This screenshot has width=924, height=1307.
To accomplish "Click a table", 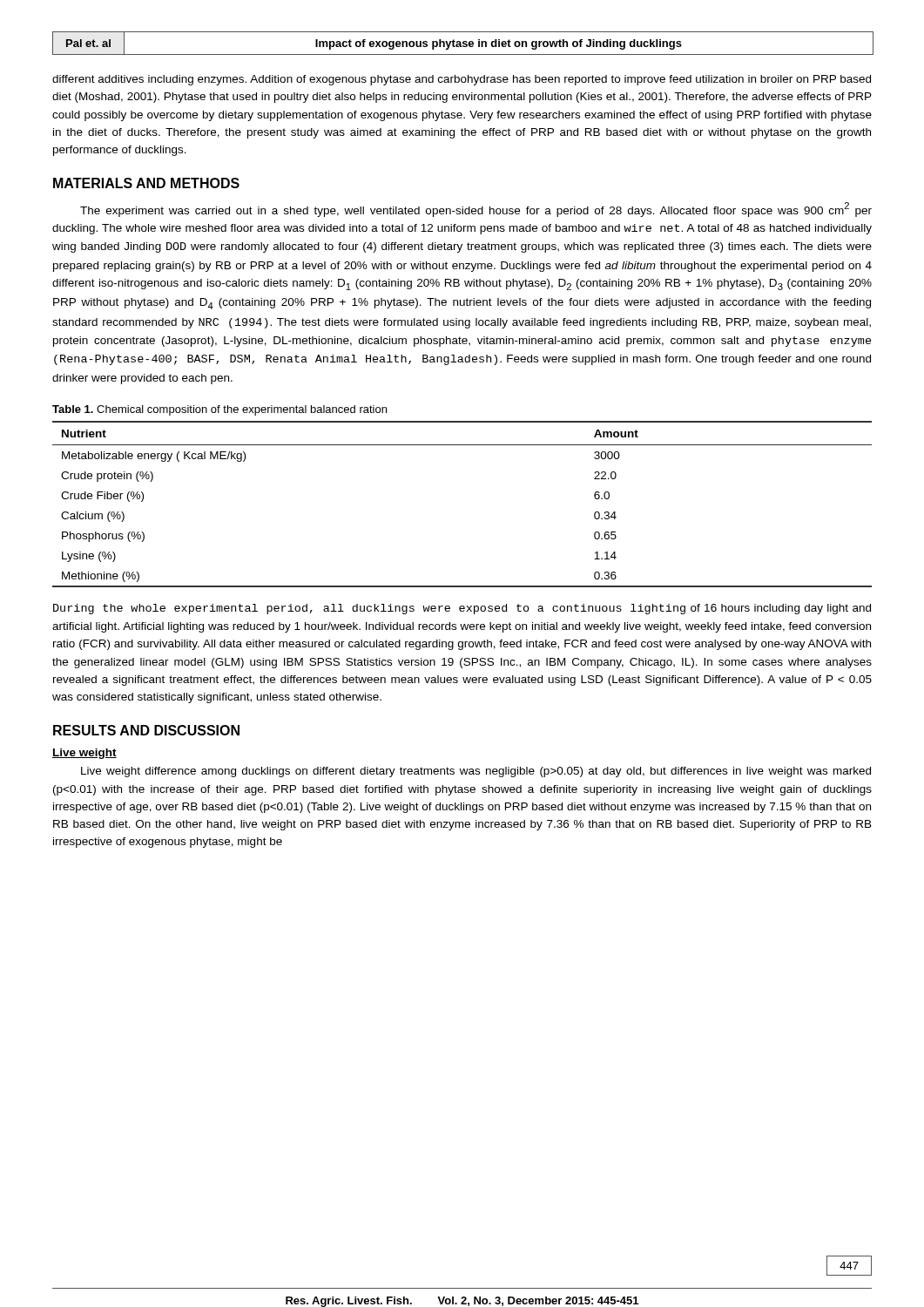I will tap(462, 504).
